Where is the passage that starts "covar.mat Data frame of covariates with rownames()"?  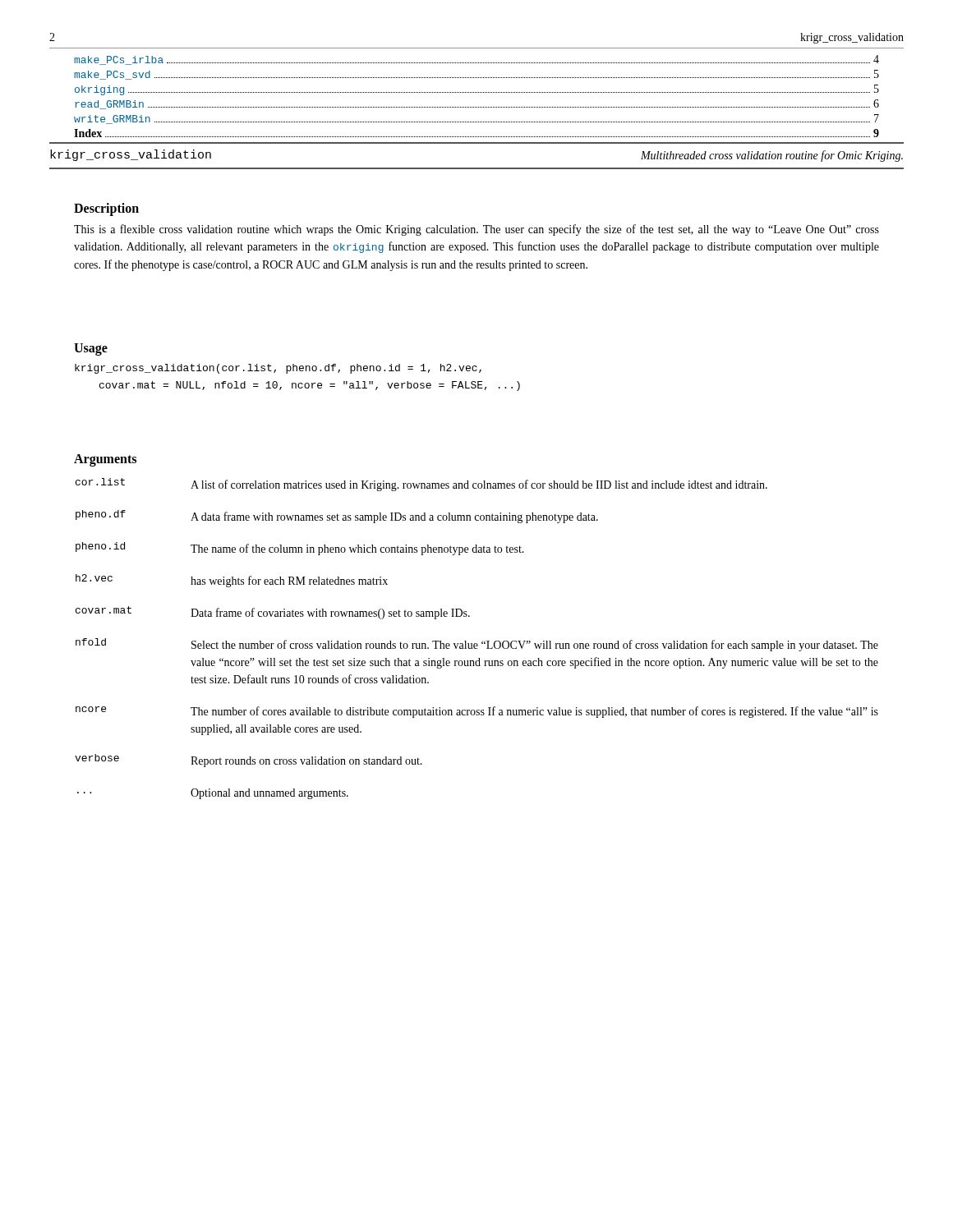pos(476,616)
